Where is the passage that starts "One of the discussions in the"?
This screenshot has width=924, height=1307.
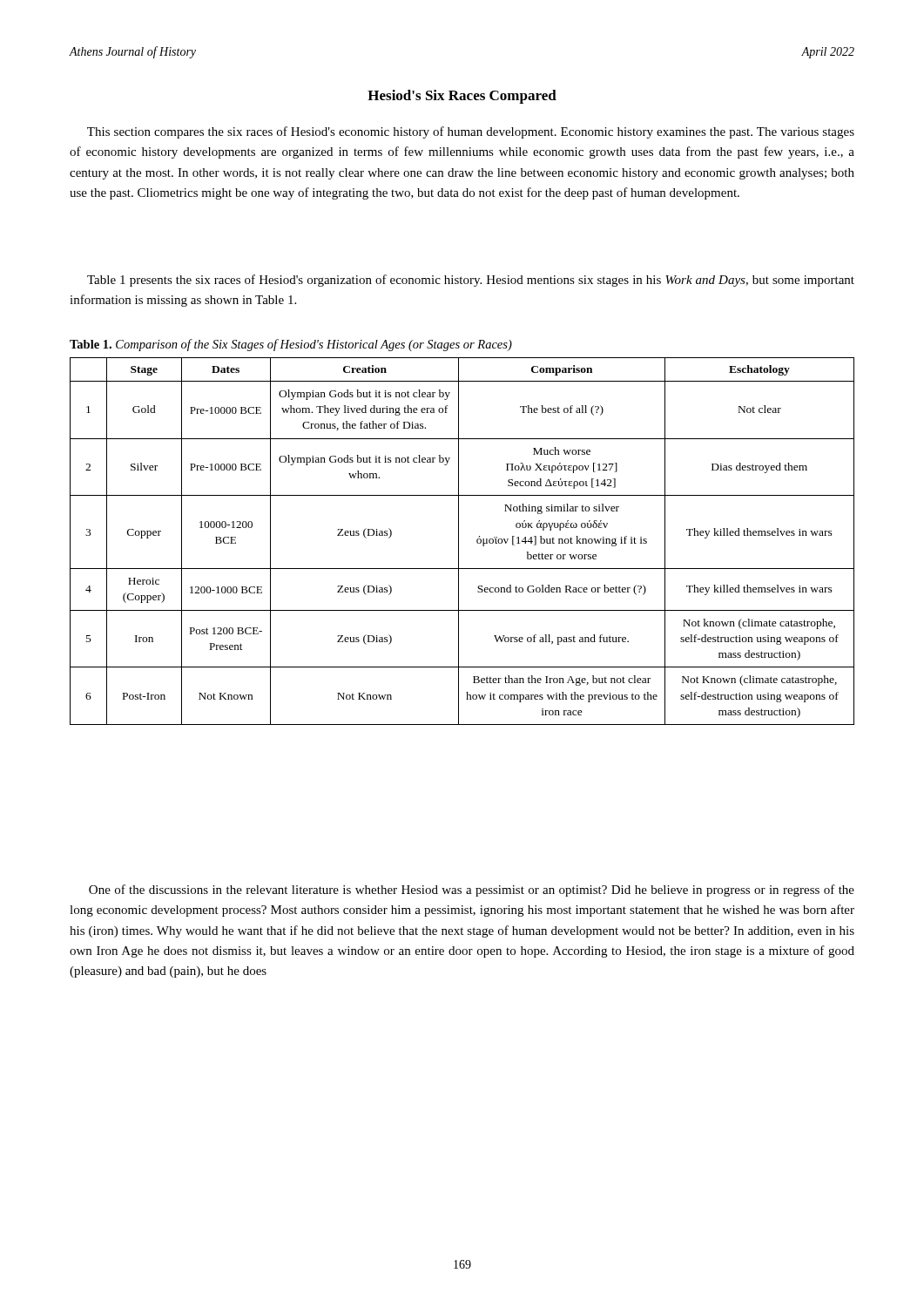(462, 930)
